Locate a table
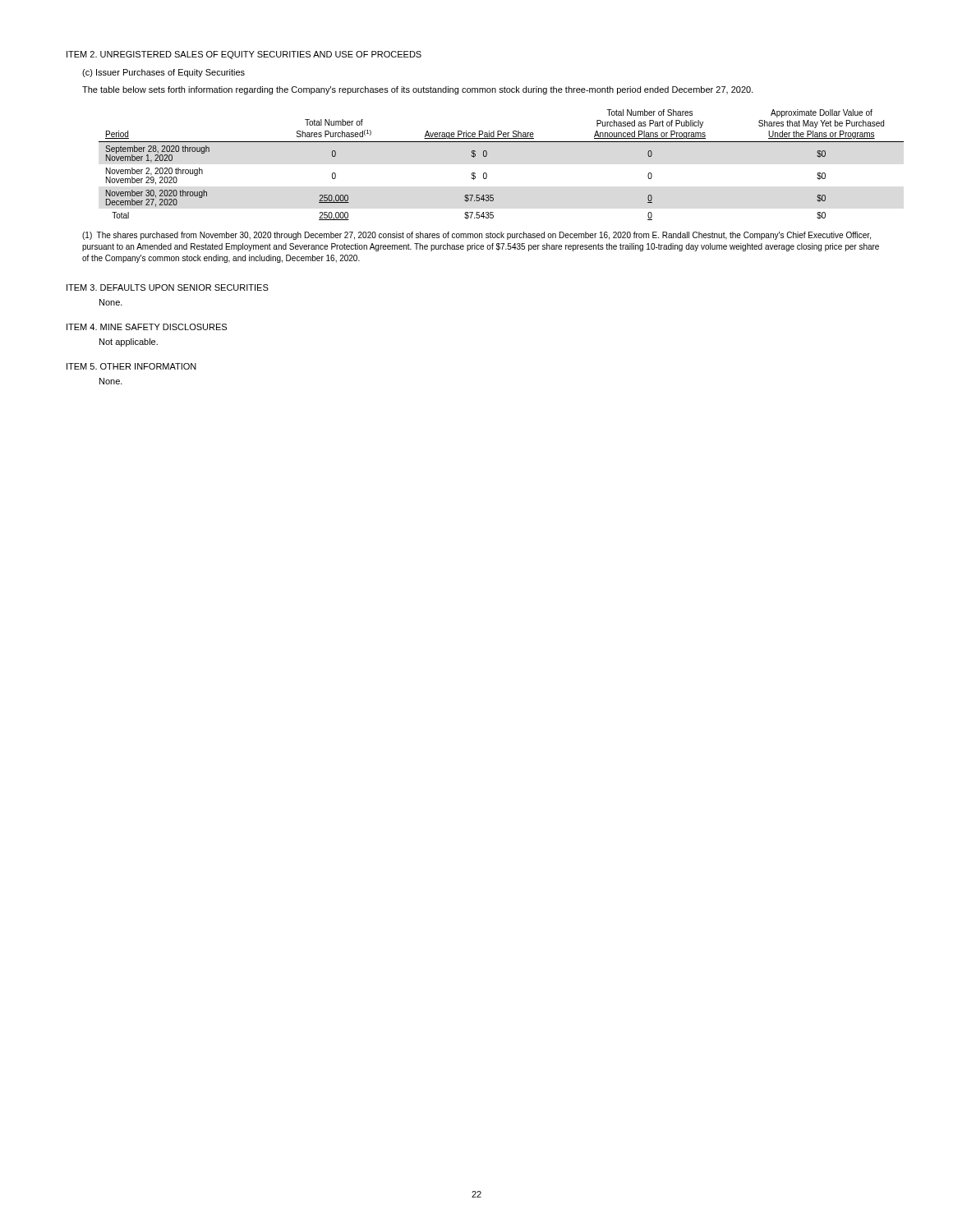 [x=485, y=164]
